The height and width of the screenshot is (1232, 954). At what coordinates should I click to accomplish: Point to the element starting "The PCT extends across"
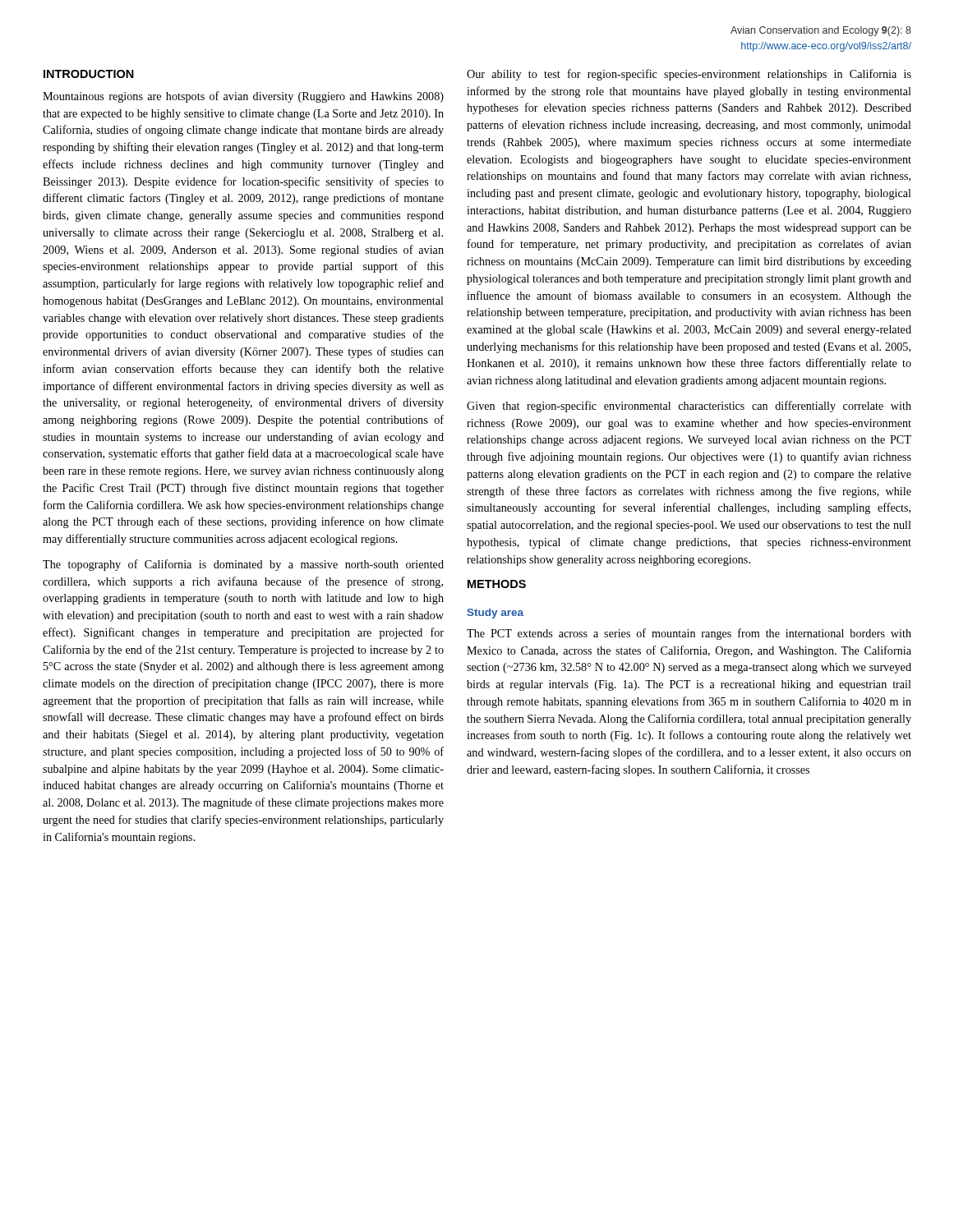[x=689, y=702]
